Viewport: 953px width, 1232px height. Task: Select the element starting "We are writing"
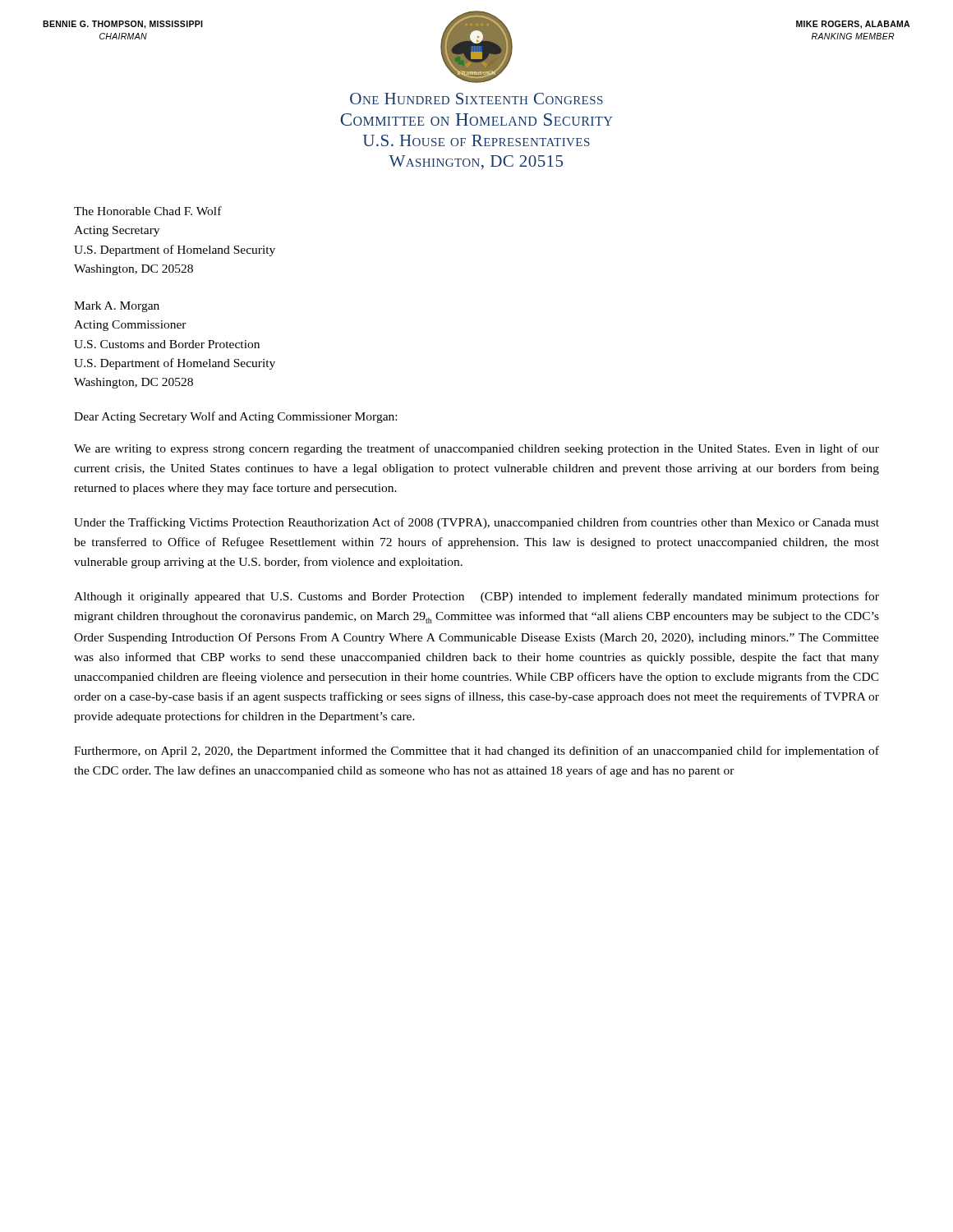coord(476,468)
